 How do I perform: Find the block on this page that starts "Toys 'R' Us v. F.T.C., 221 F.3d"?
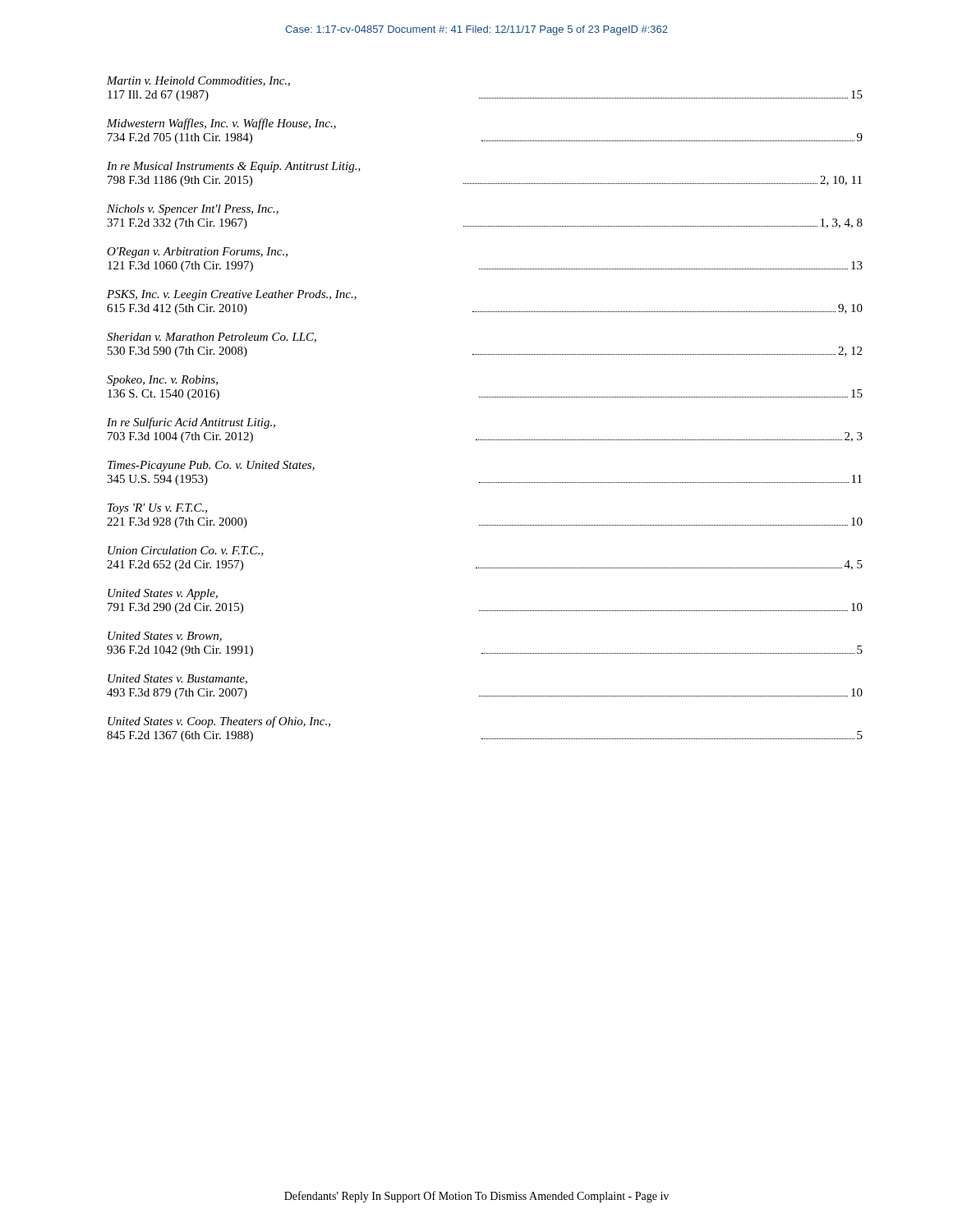click(x=485, y=515)
